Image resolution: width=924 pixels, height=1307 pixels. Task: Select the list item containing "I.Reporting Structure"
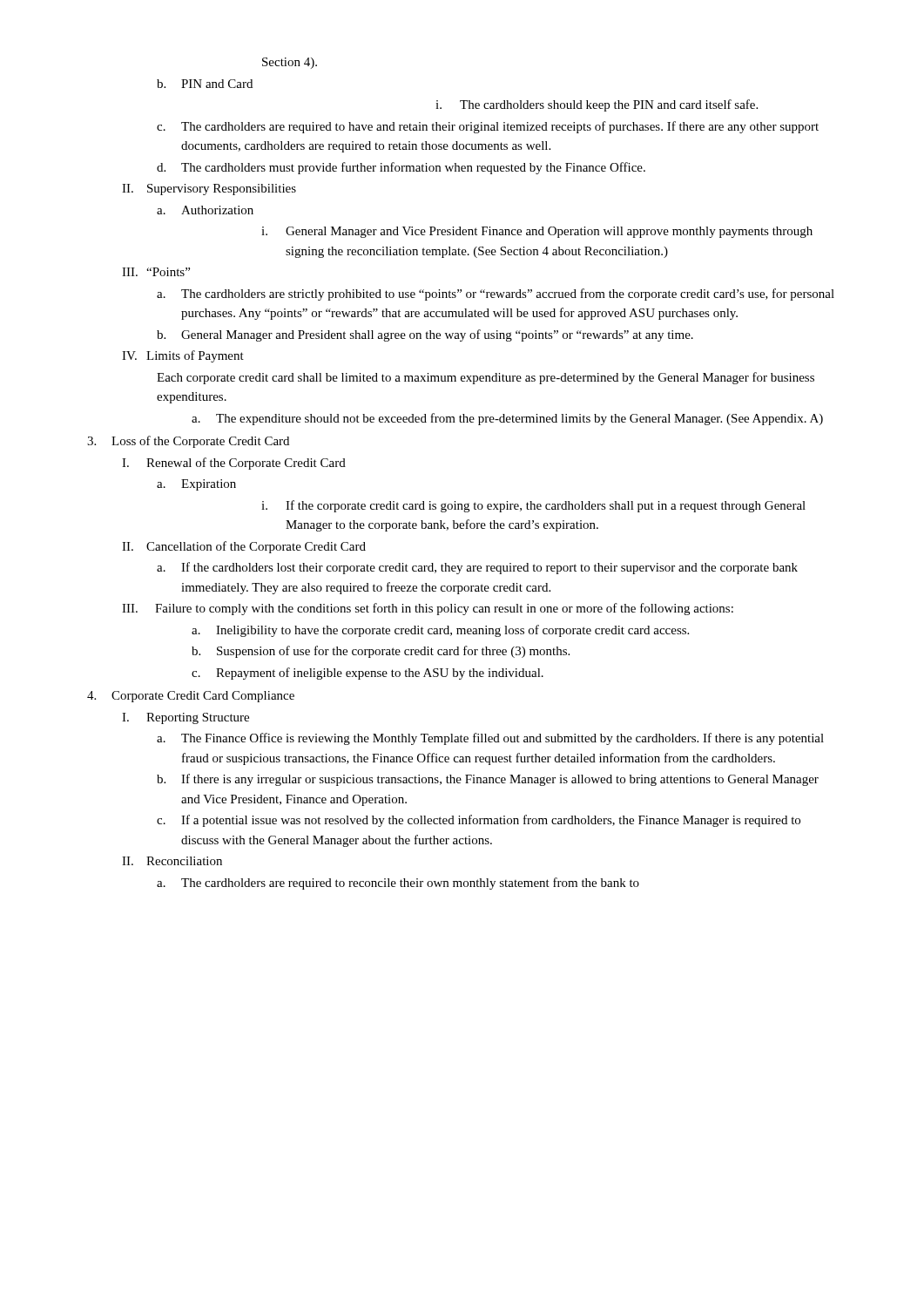186,717
